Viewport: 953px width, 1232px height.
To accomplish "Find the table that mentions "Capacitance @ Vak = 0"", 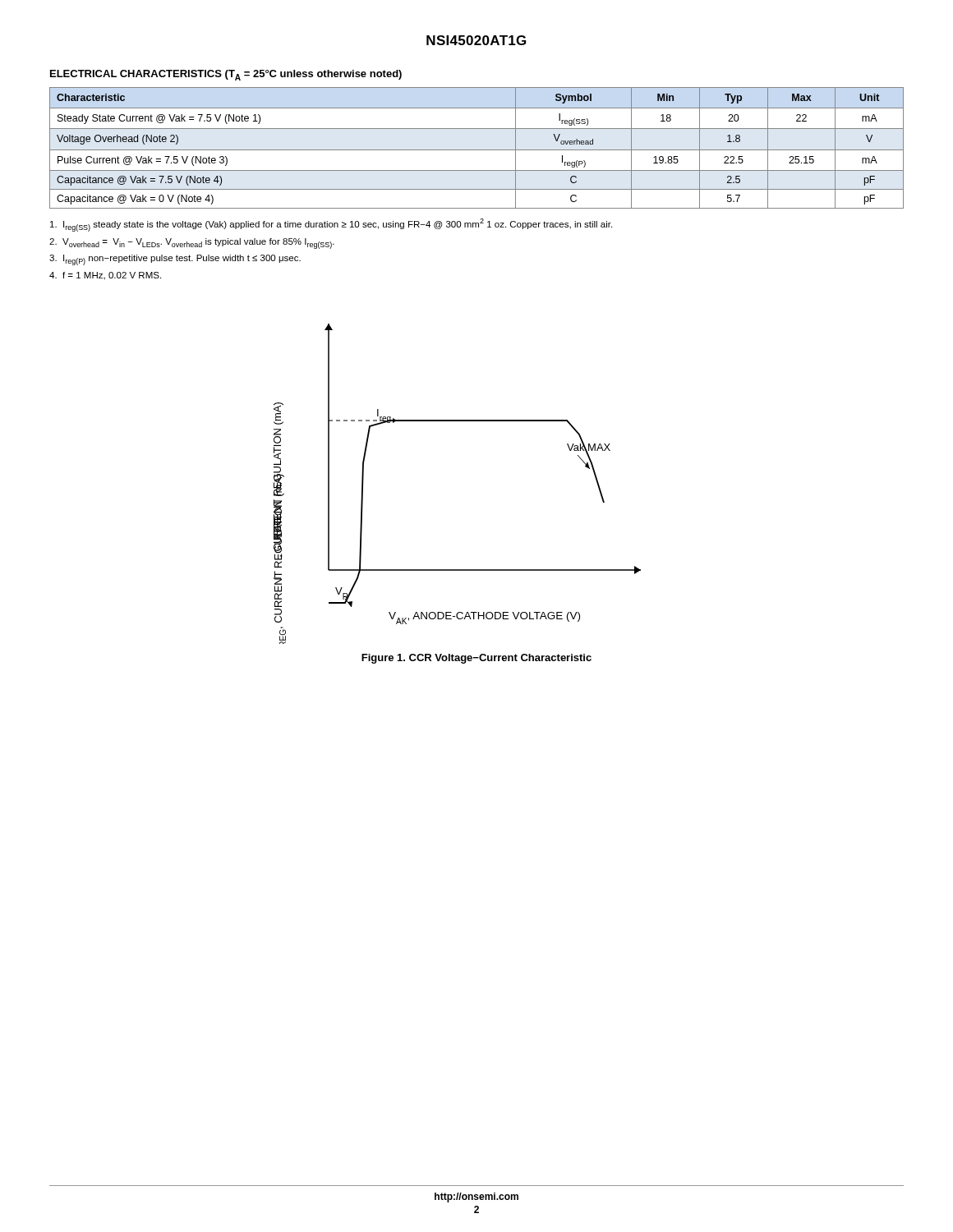I will (x=476, y=148).
